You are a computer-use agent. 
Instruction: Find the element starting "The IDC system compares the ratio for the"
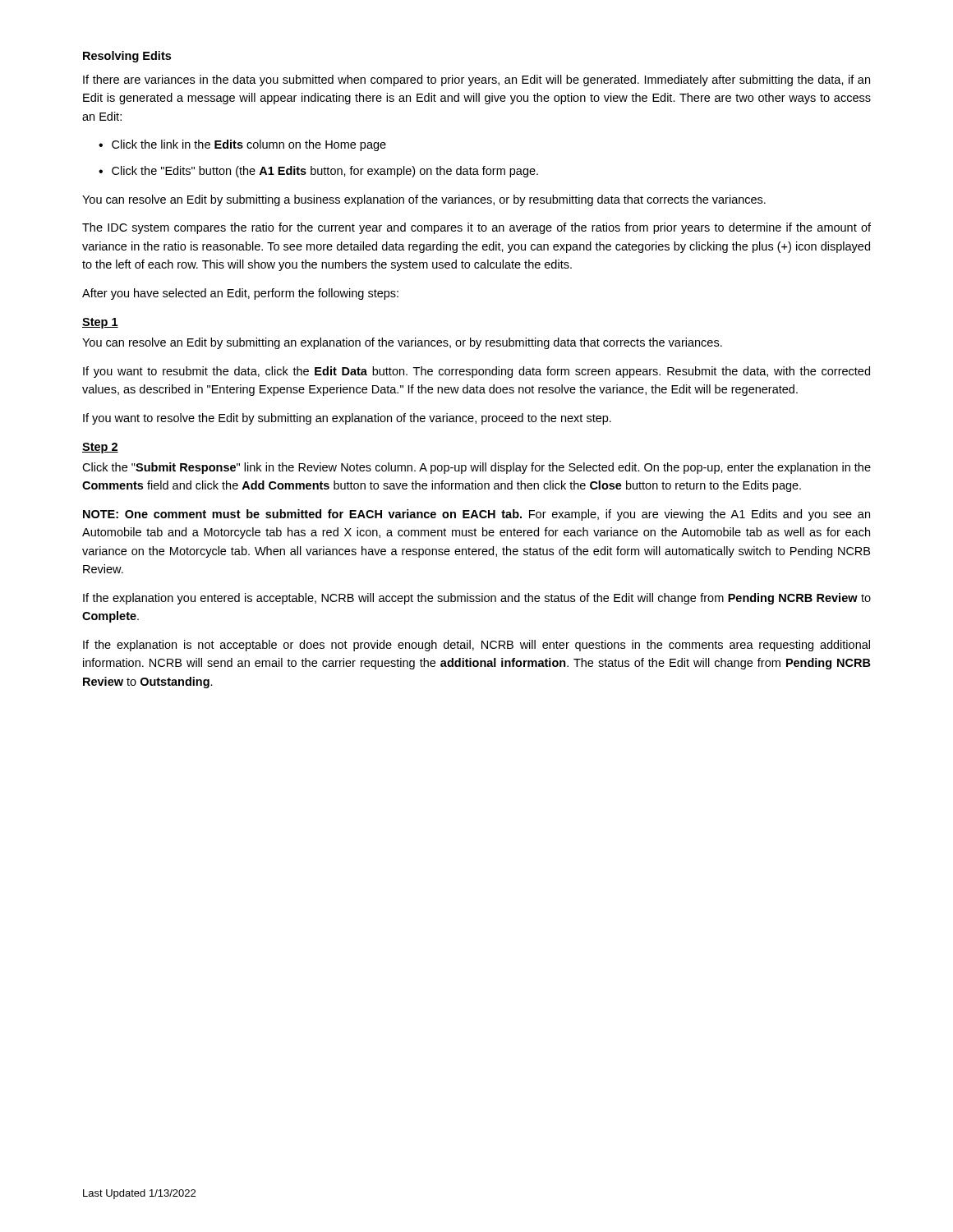pyautogui.click(x=476, y=246)
